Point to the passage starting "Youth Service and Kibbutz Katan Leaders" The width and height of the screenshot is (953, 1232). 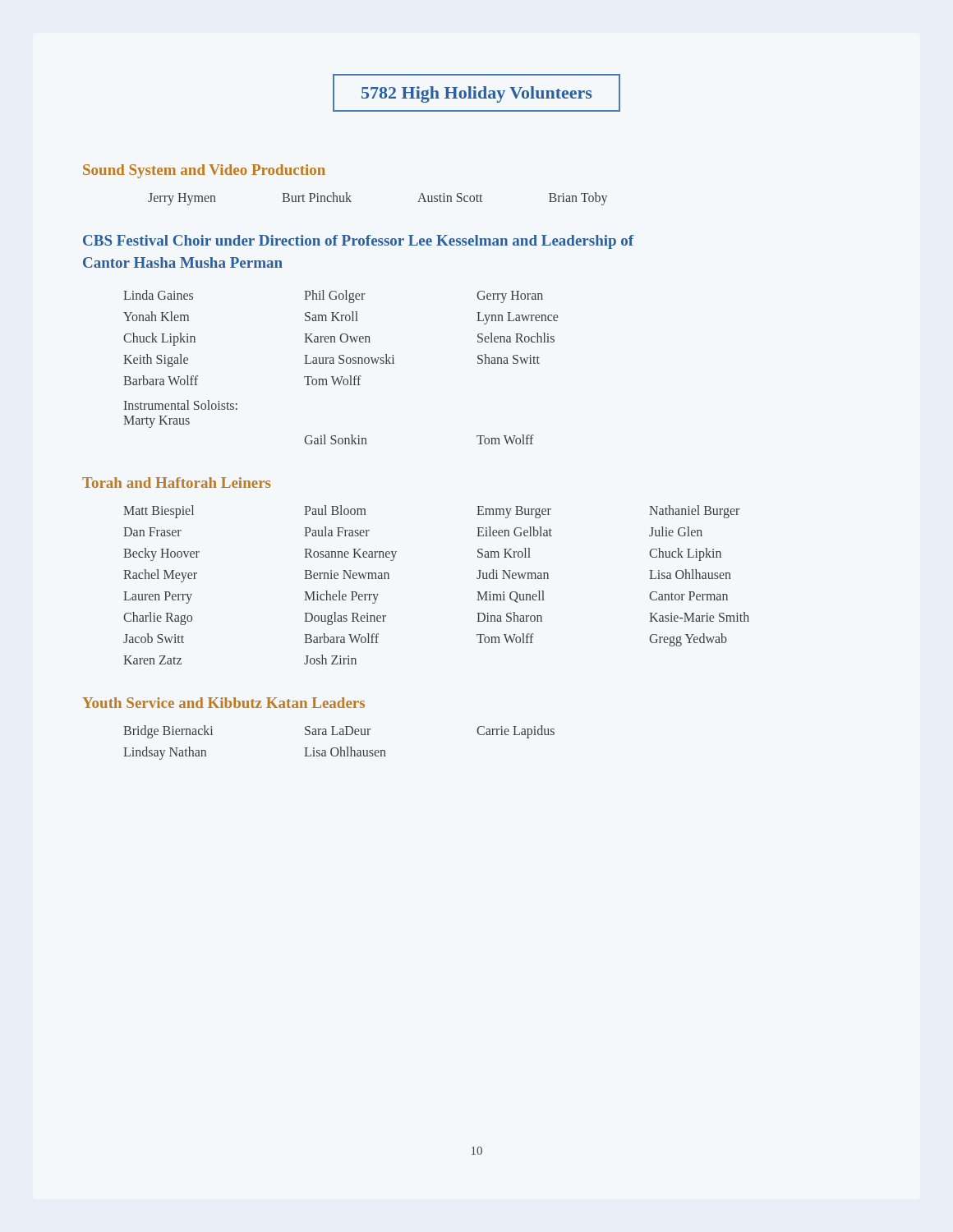224,703
